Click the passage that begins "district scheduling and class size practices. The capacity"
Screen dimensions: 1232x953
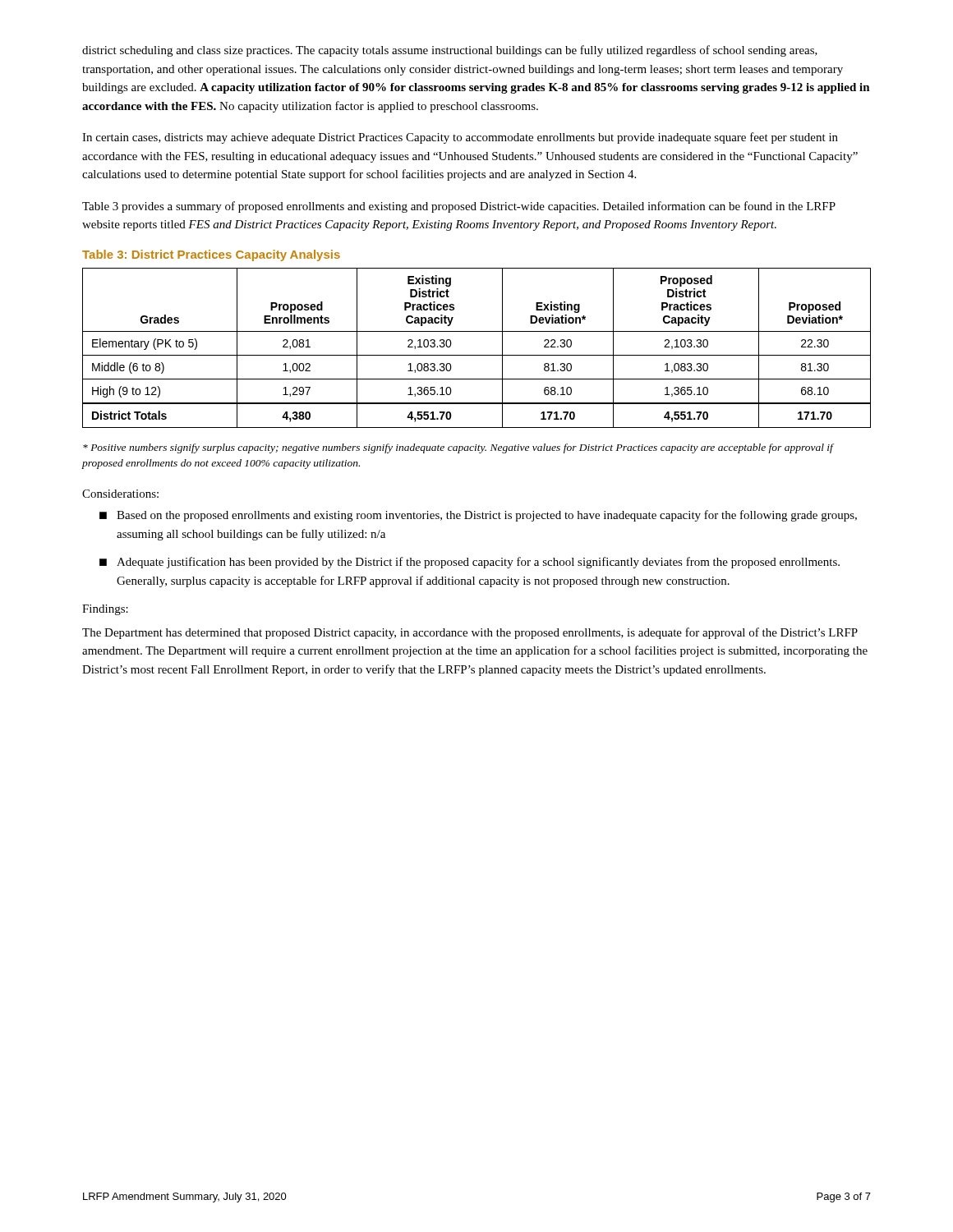click(476, 78)
